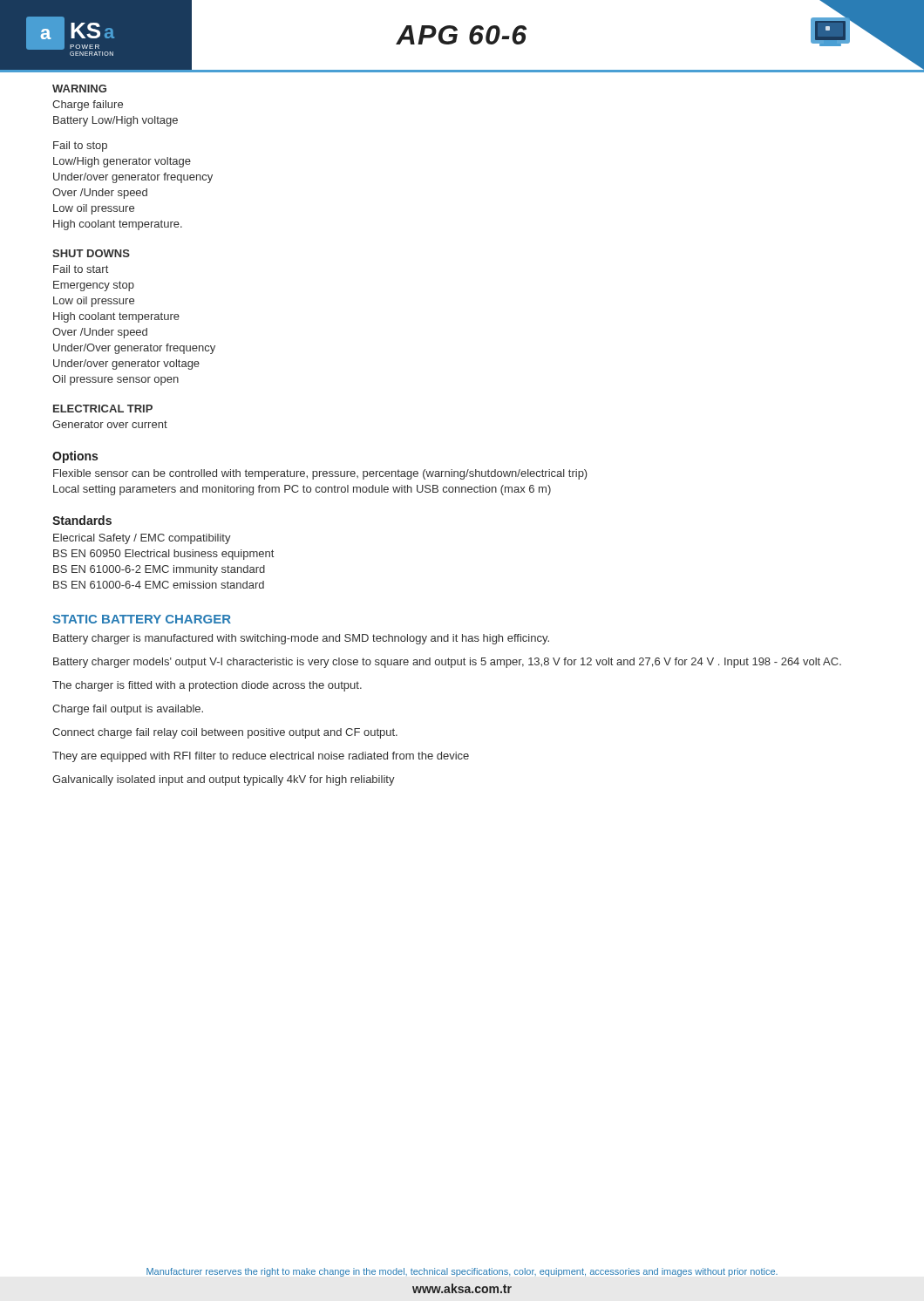
Task: Click the passage that begins "BS EN 61000-6-2"
Action: (x=159, y=569)
